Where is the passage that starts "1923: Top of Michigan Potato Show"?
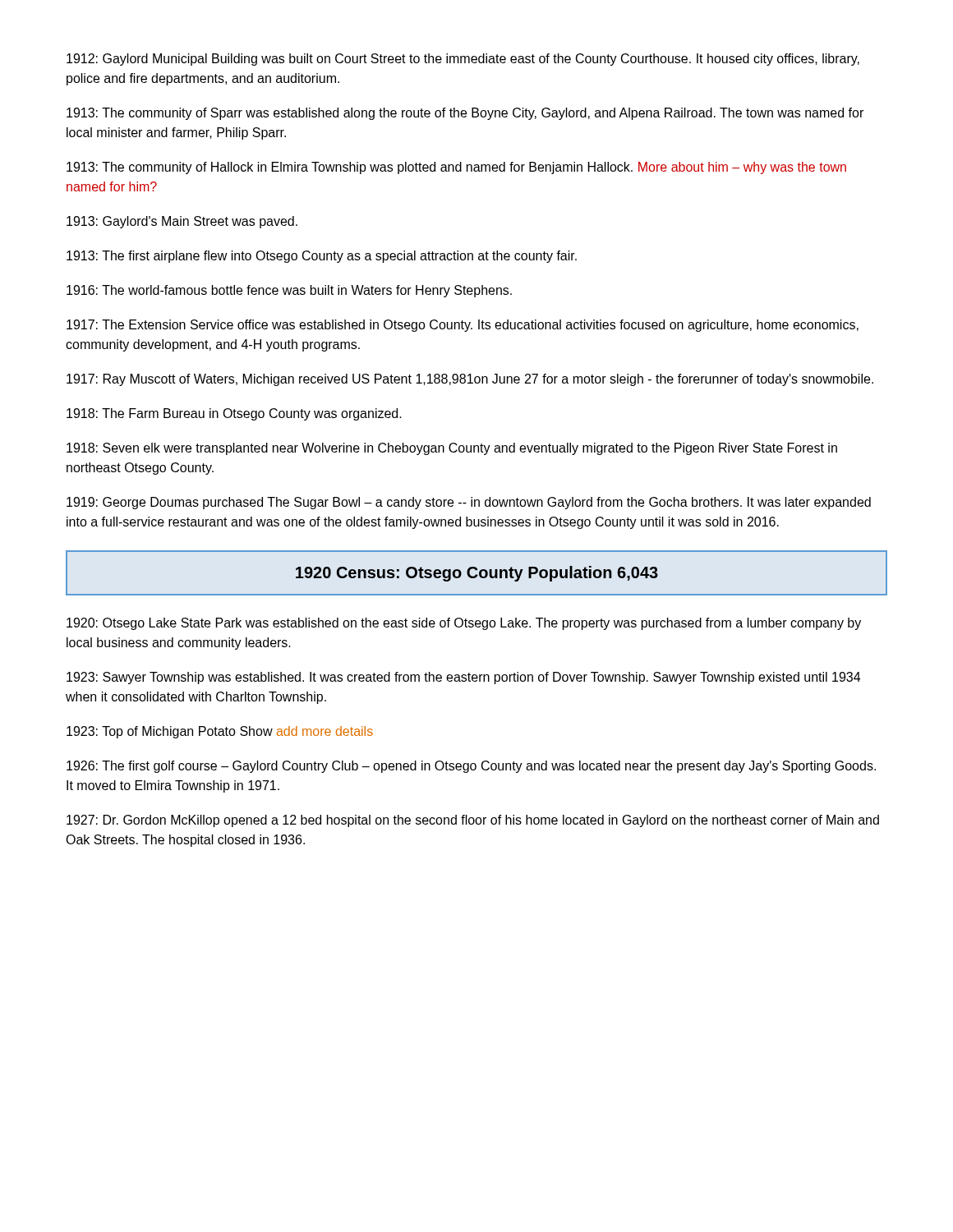The image size is (953, 1232). [219, 731]
